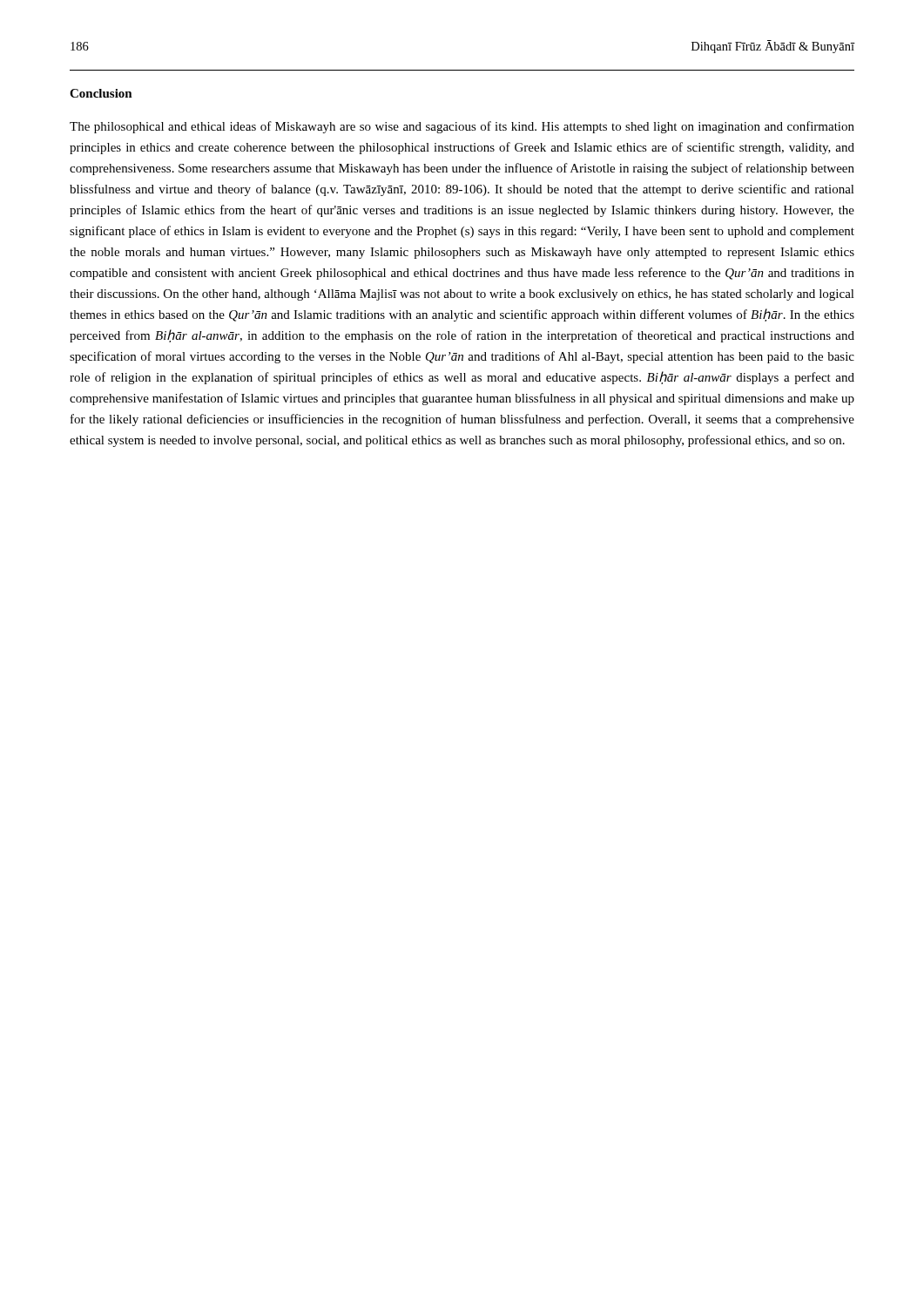This screenshot has width=924, height=1307.
Task: Point to the block beginning "The philosophical and"
Action: pyautogui.click(x=462, y=283)
